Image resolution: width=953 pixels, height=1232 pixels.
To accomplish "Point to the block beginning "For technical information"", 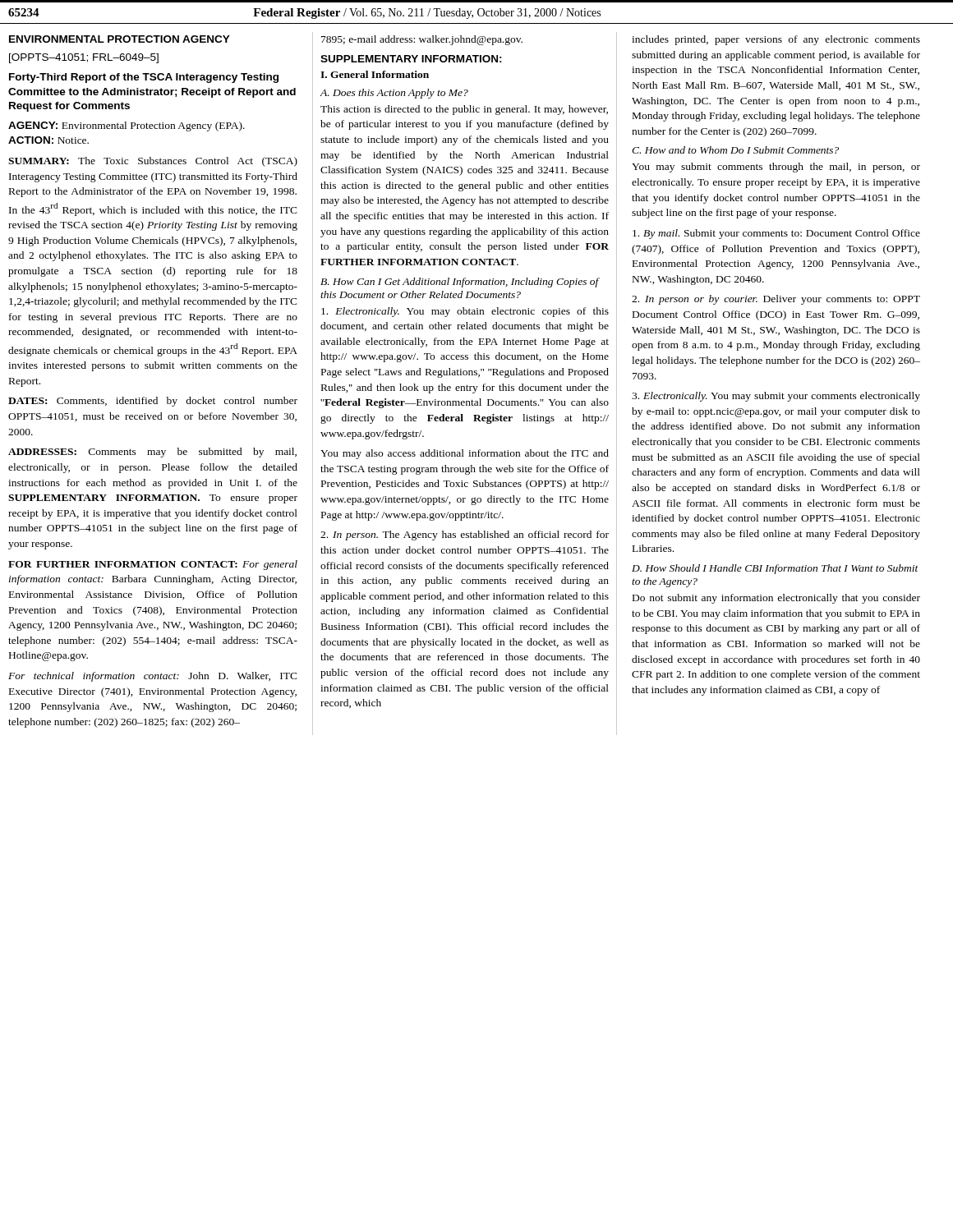I will point(153,699).
